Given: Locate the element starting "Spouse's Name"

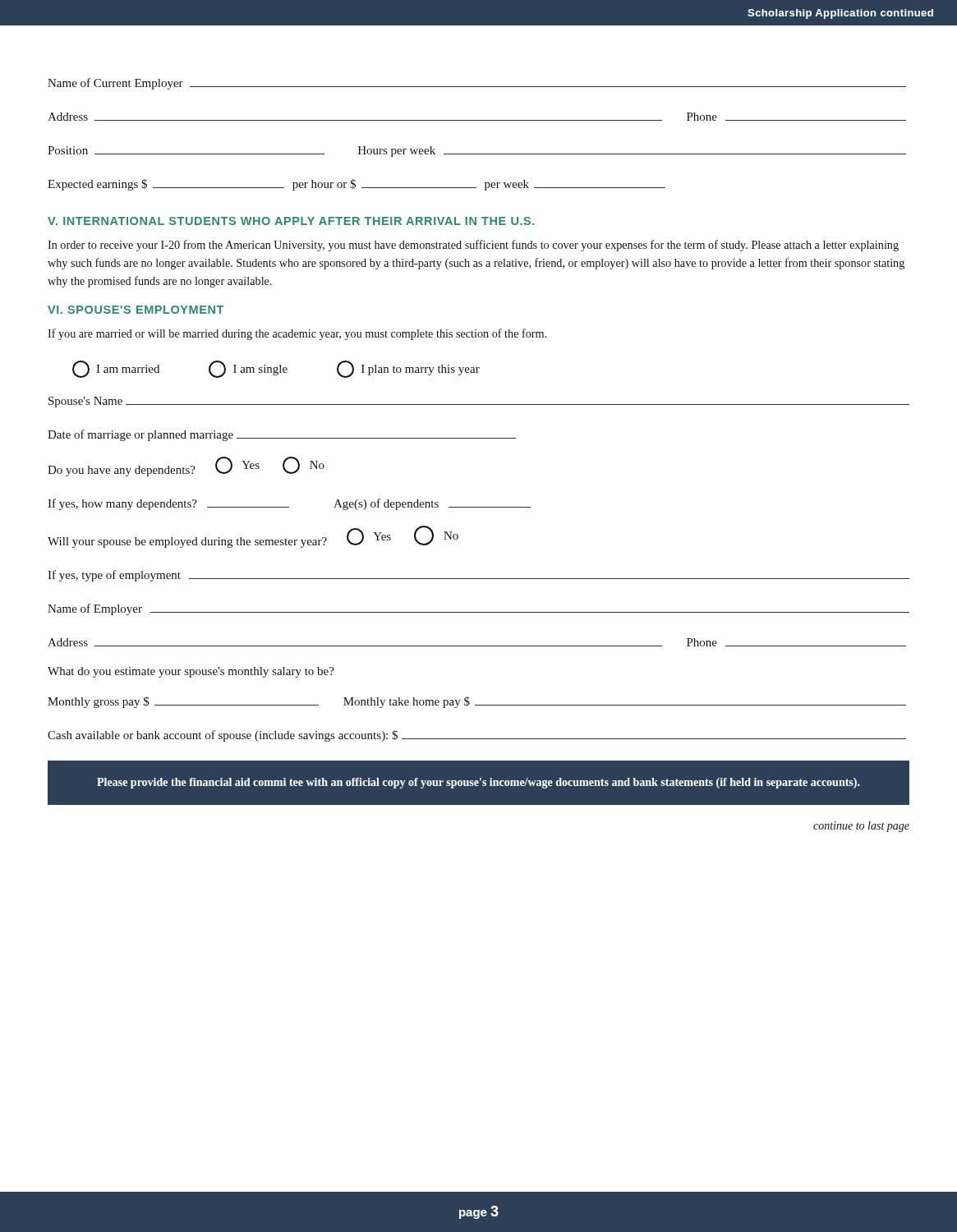Looking at the screenshot, I should click(x=478, y=399).
